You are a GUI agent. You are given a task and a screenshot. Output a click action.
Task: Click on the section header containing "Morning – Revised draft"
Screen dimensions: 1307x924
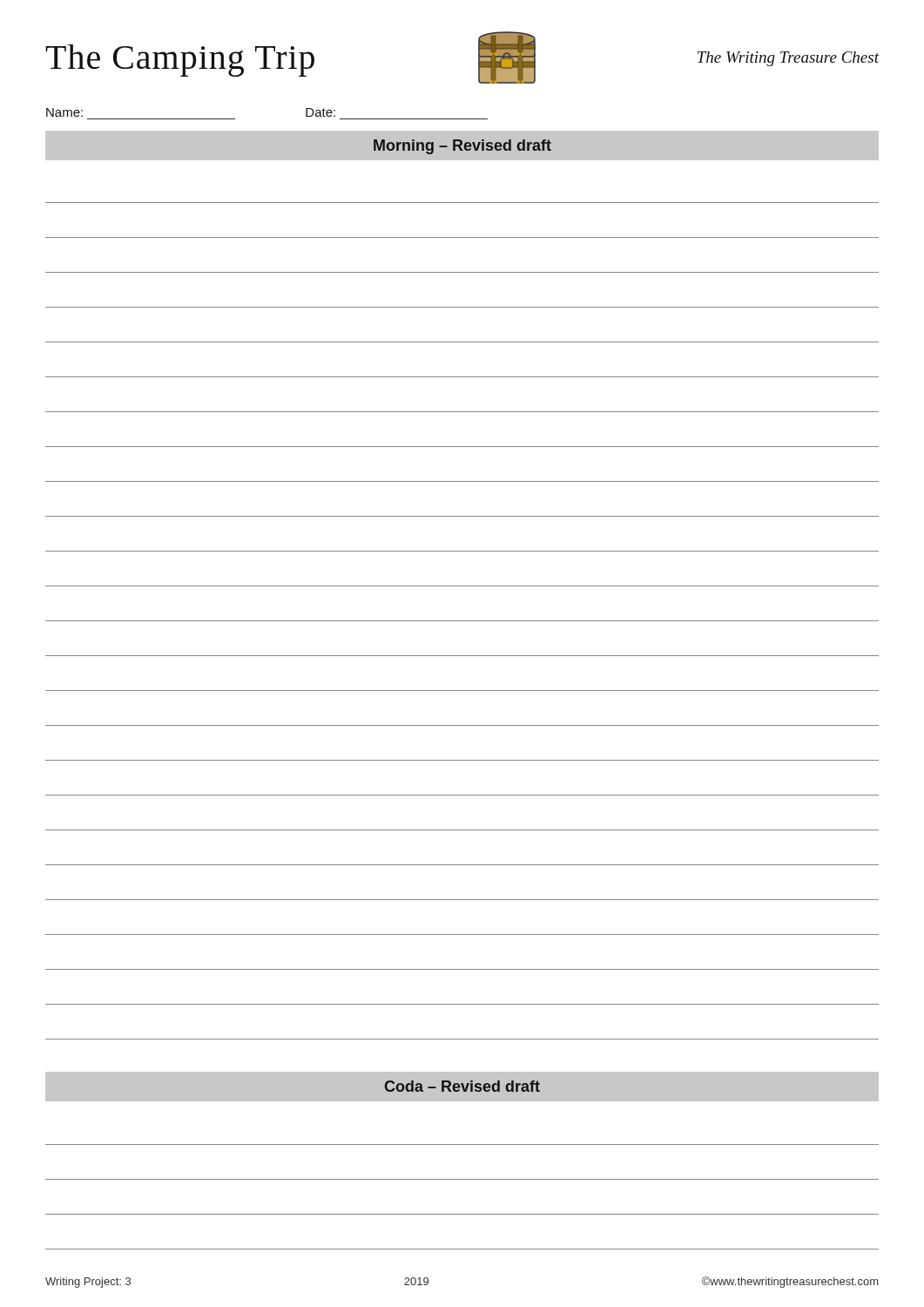462,145
